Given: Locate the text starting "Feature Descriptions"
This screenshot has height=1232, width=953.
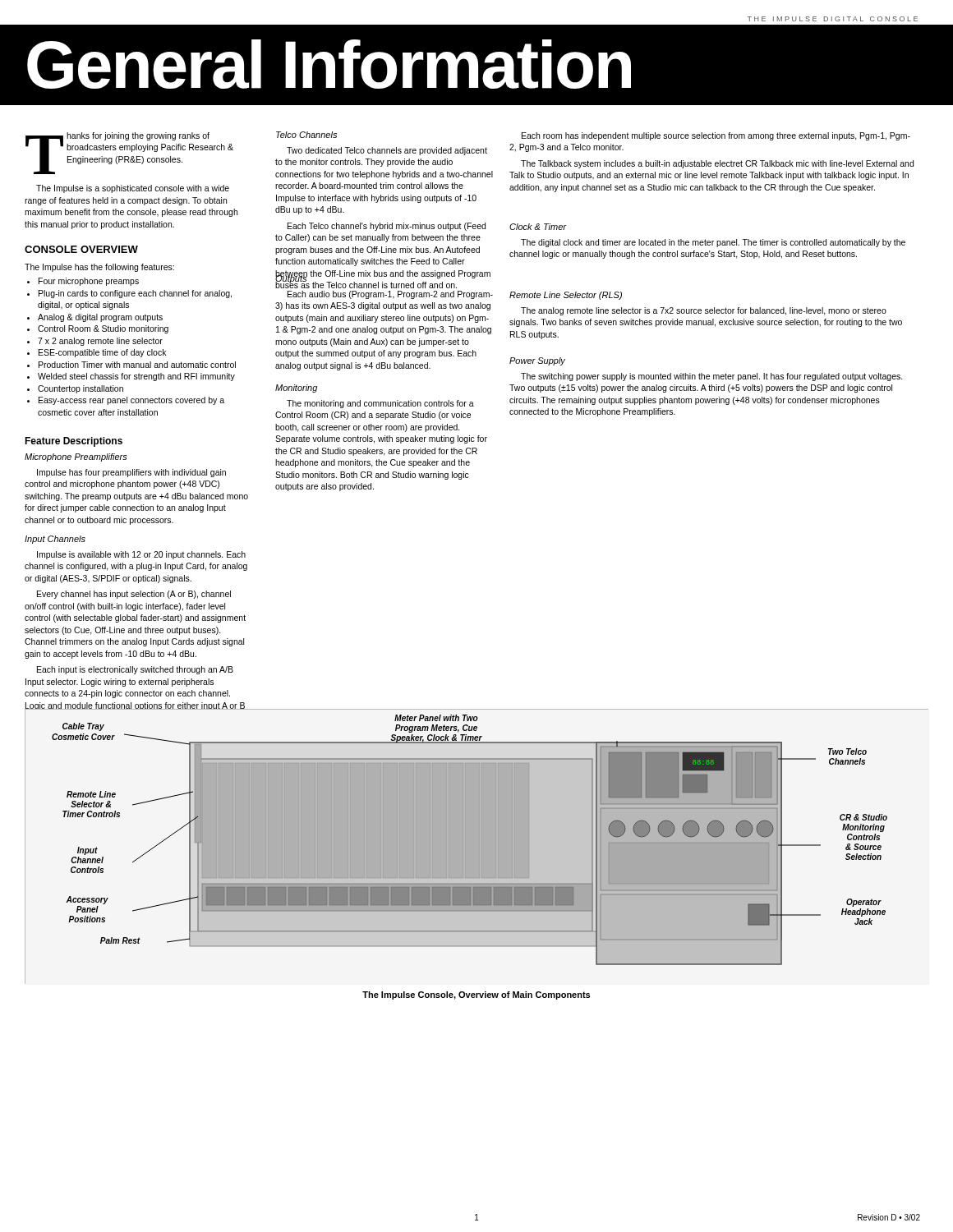Looking at the screenshot, I should click(74, 441).
